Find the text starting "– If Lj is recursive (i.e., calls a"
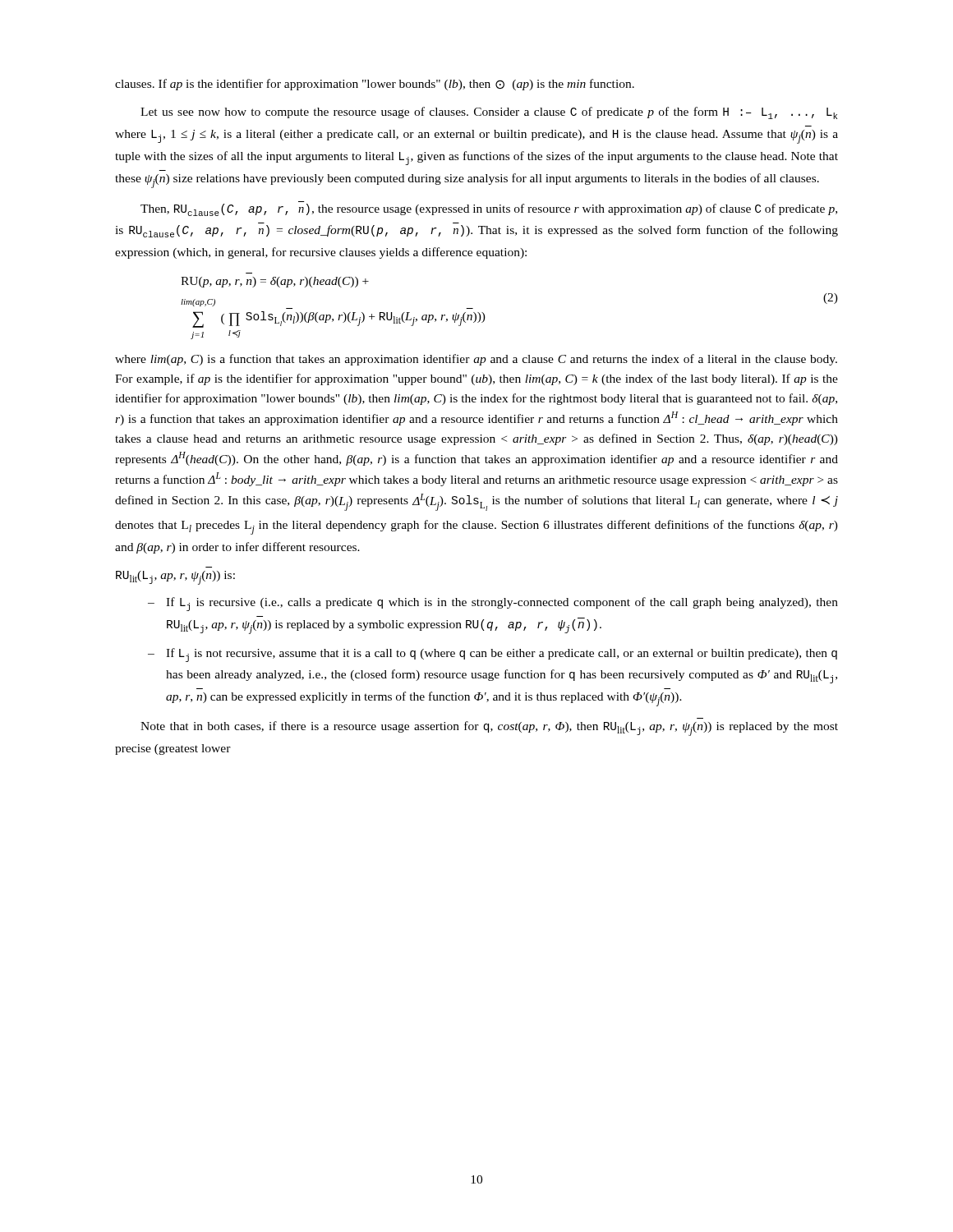 (493, 614)
